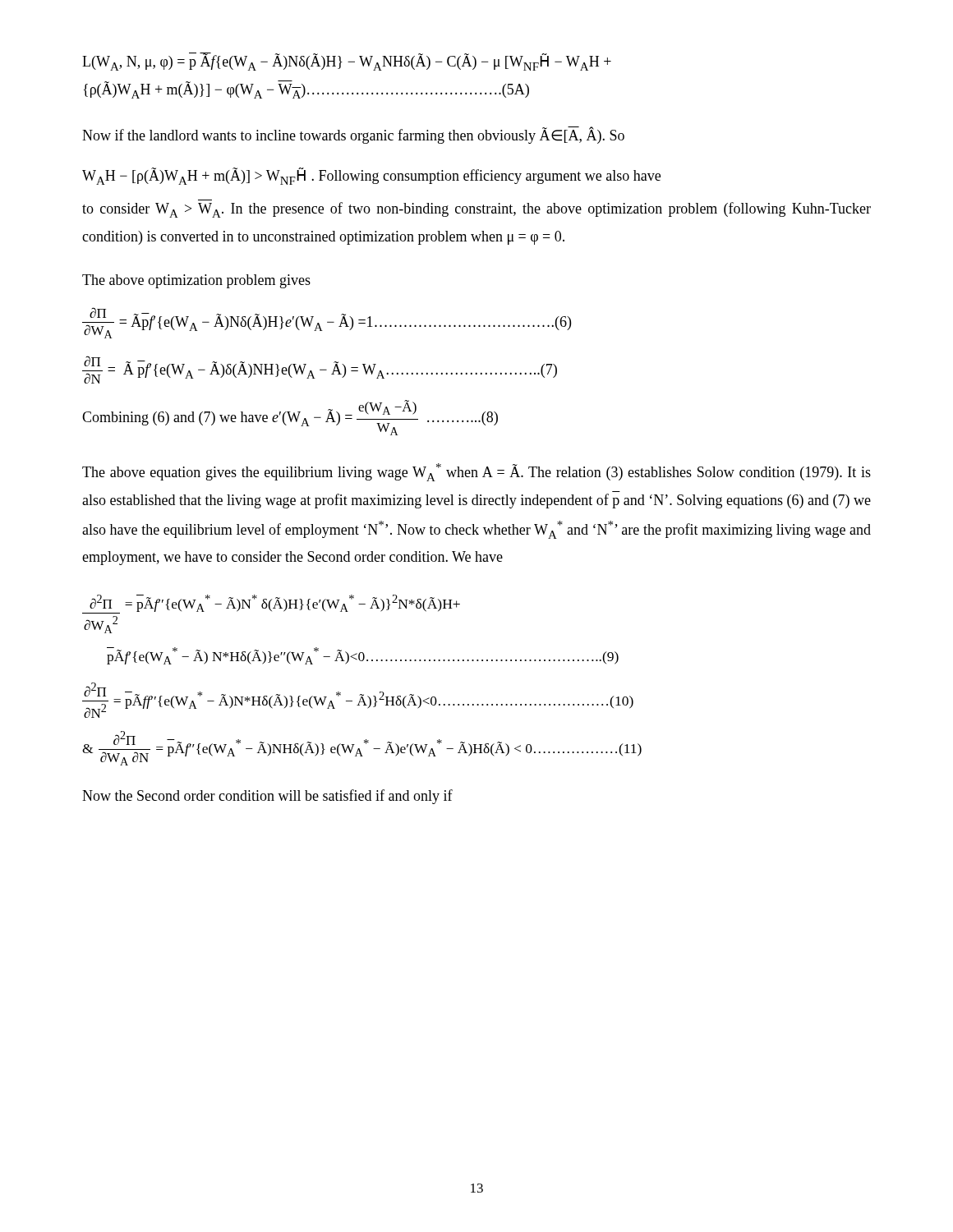Point to the formula beginning "∂2Π ∂WA2 = pÃf′′{e(WA* − Ã)N* δ(Ã)H}{e′(WA* −"
This screenshot has width=953, height=1232.
(x=271, y=604)
